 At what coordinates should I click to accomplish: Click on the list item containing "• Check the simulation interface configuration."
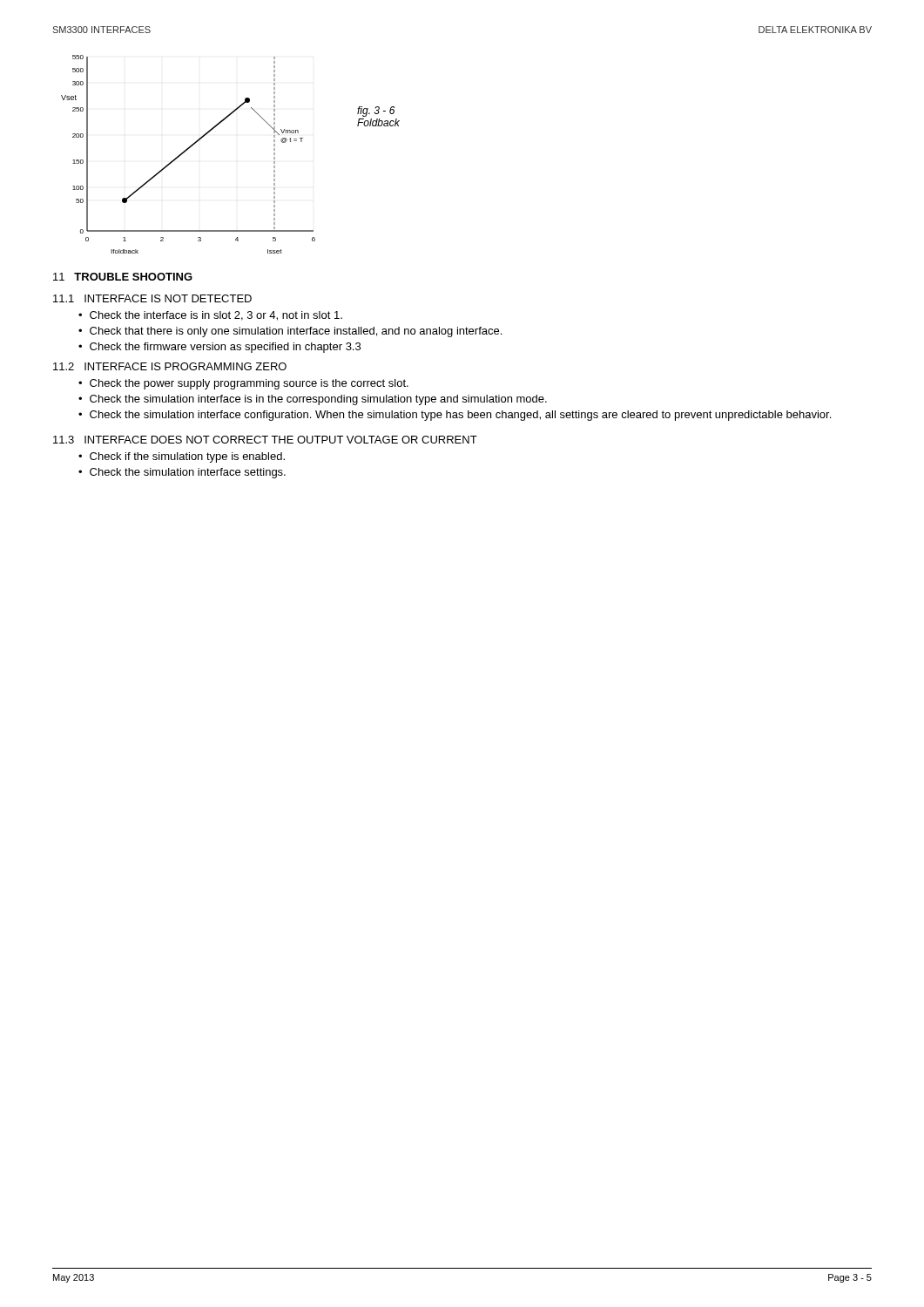tap(455, 414)
